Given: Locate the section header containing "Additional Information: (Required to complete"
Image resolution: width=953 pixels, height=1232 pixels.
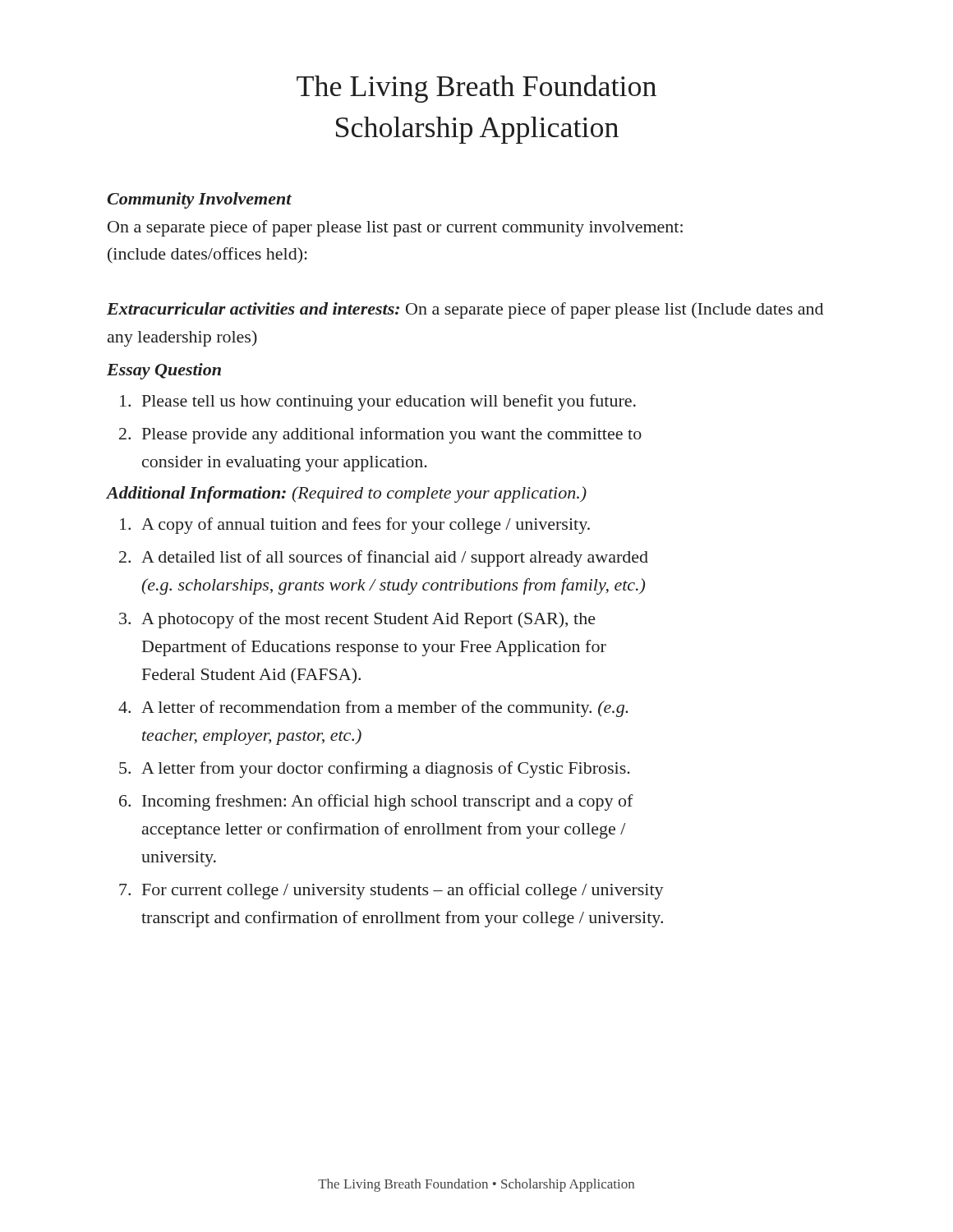Looking at the screenshot, I should (x=347, y=493).
